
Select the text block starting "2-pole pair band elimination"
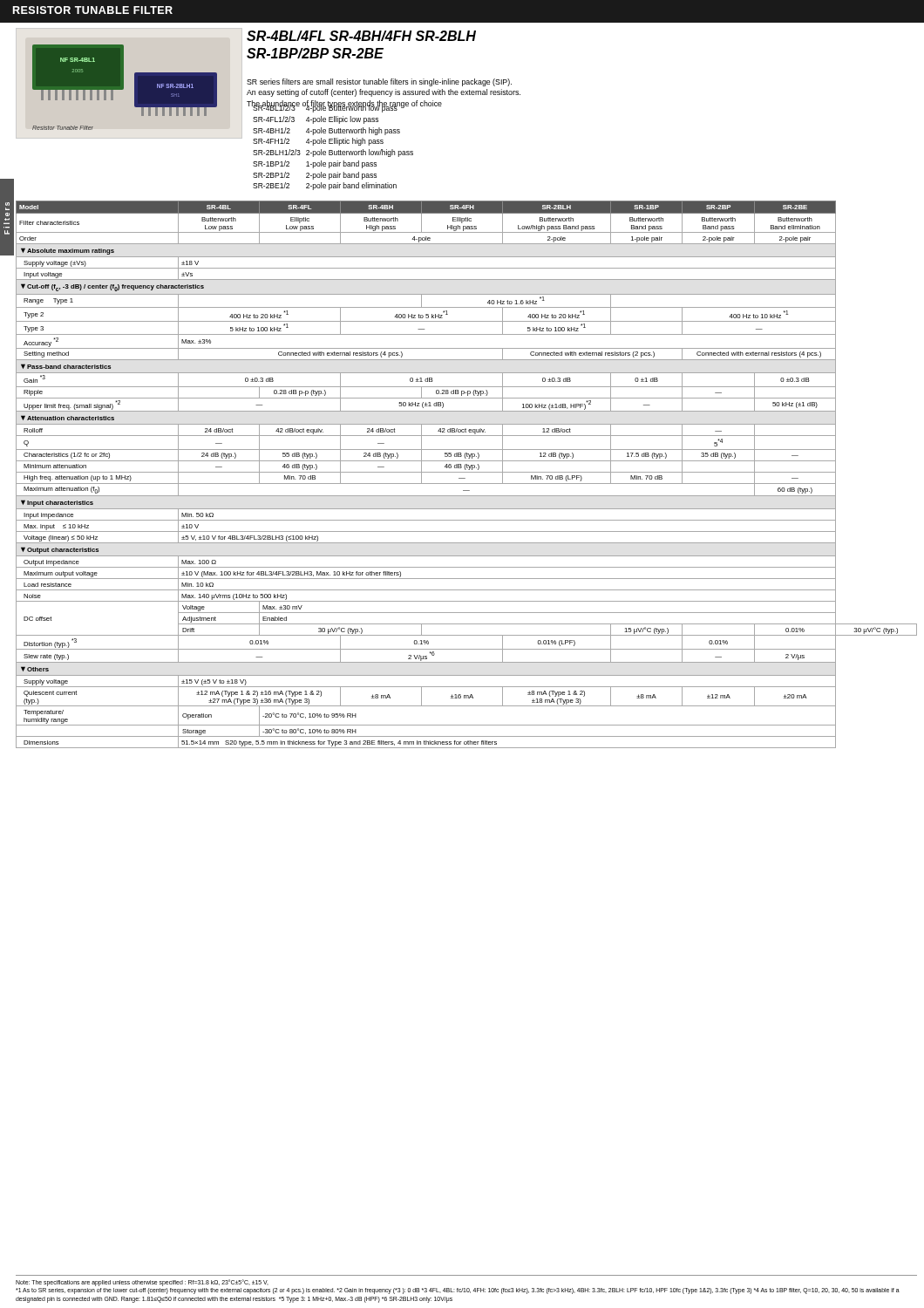[x=351, y=186]
